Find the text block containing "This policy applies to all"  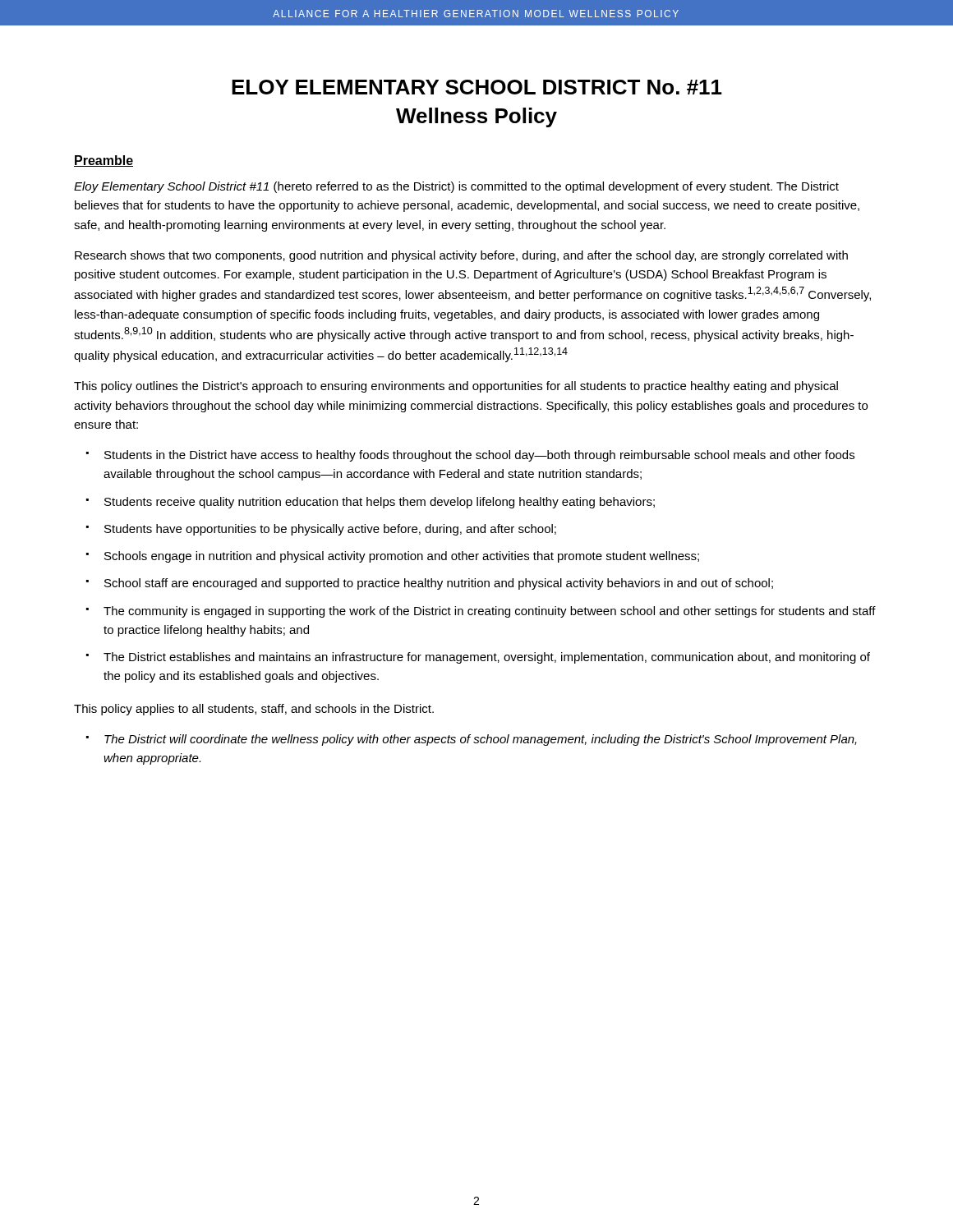click(254, 708)
